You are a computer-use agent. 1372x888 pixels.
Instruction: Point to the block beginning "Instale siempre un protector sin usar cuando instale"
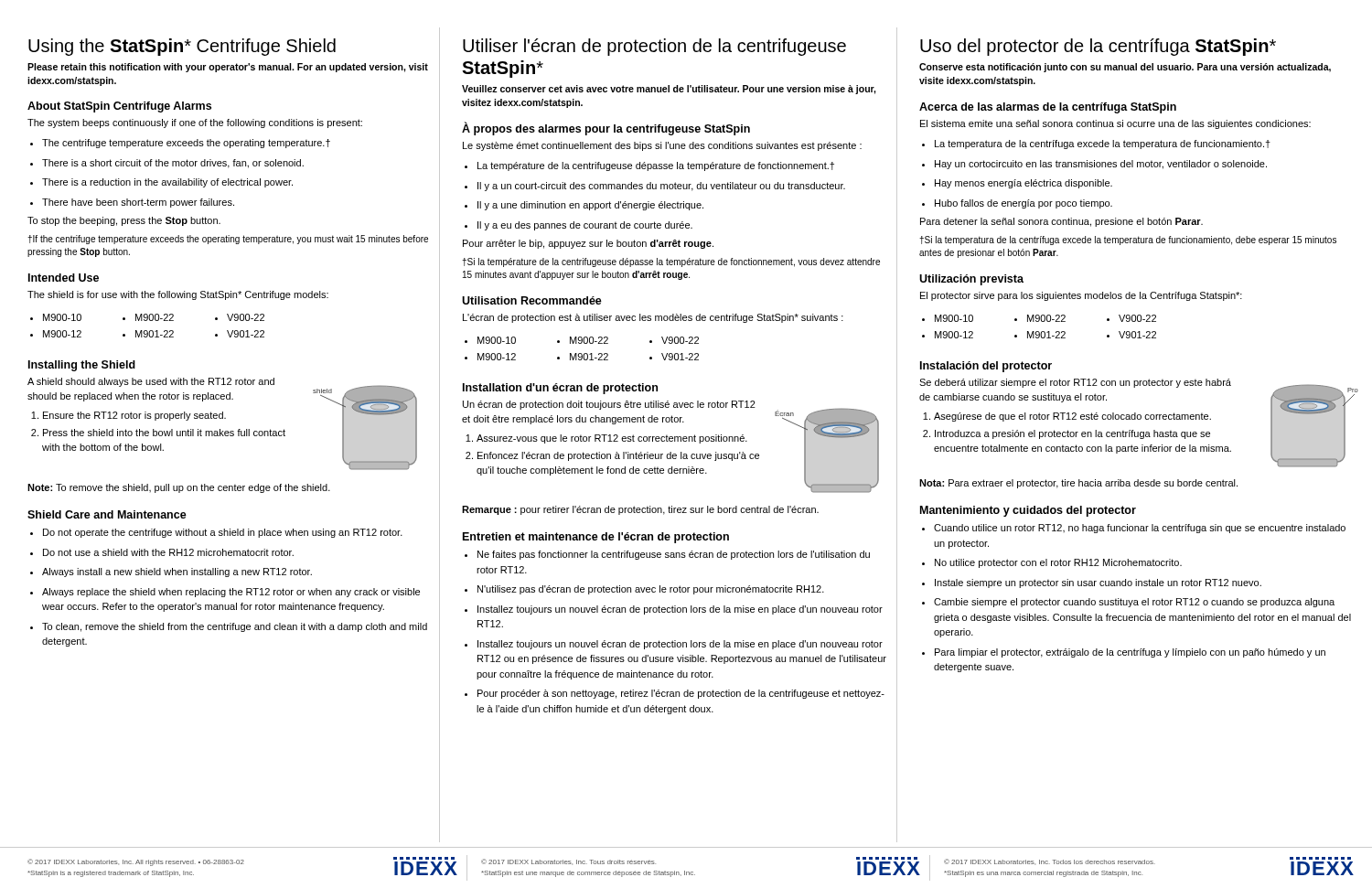click(1139, 583)
